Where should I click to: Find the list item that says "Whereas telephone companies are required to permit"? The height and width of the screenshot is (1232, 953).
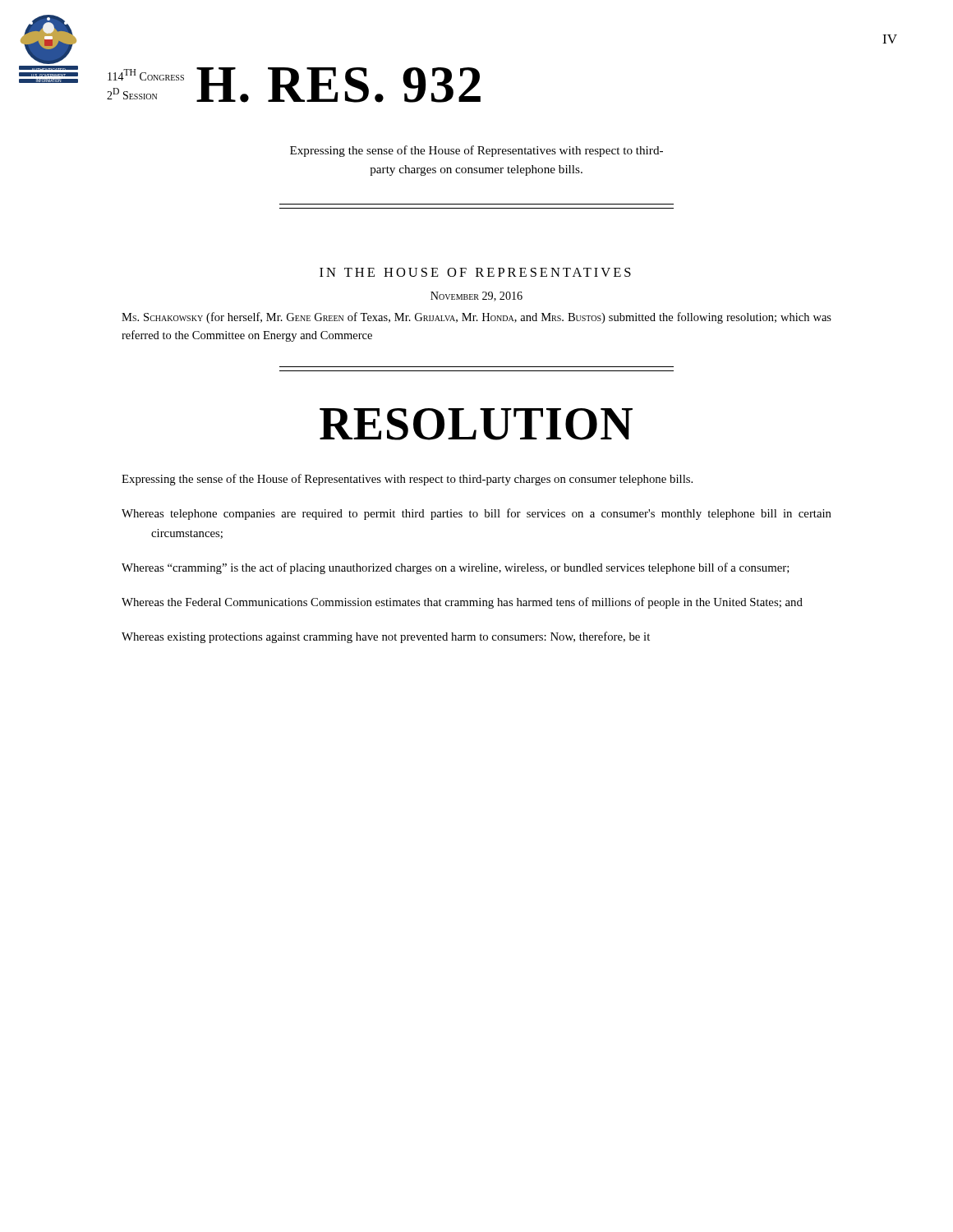coord(476,523)
